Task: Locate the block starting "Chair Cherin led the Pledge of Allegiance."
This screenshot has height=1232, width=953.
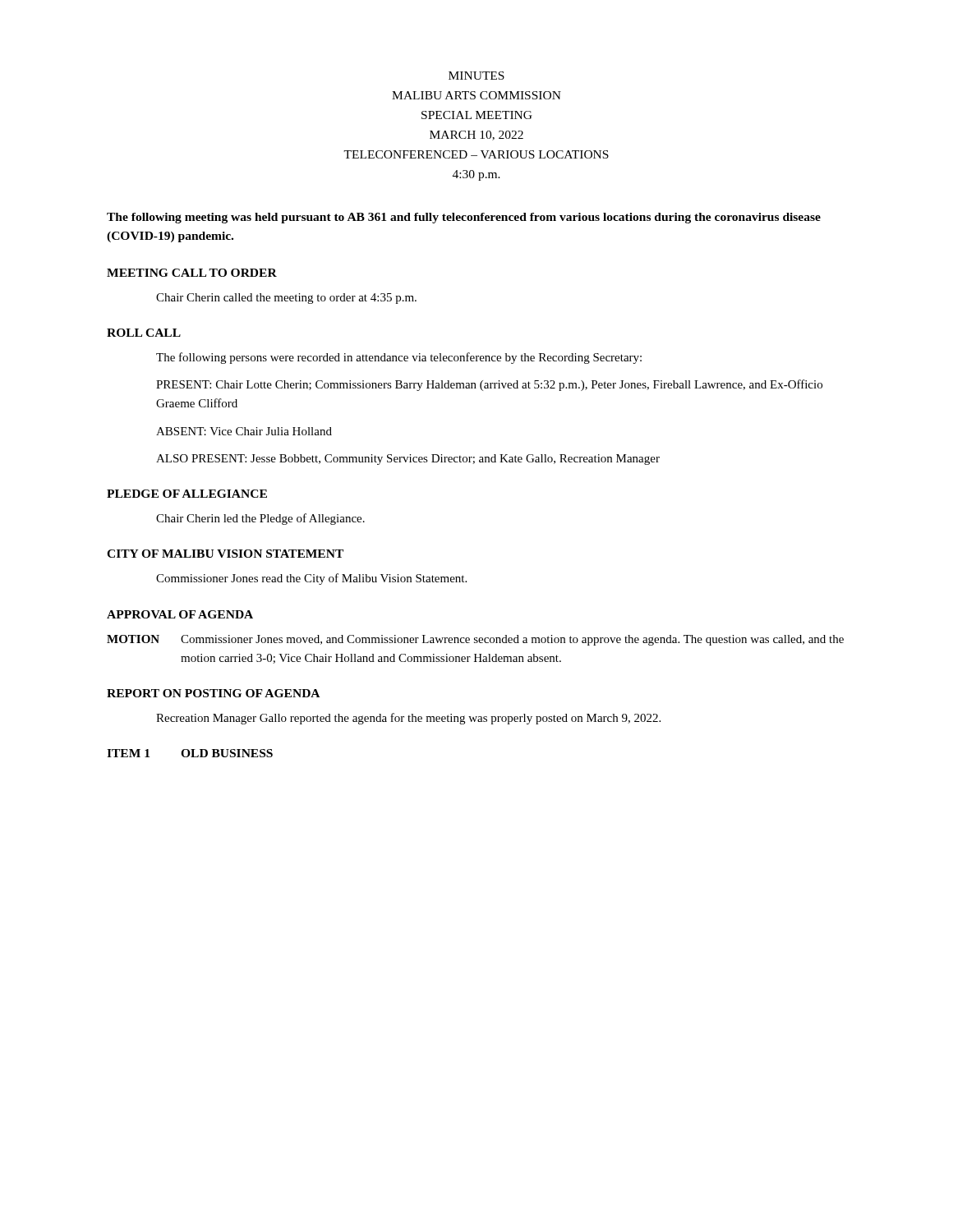Action: coord(261,518)
